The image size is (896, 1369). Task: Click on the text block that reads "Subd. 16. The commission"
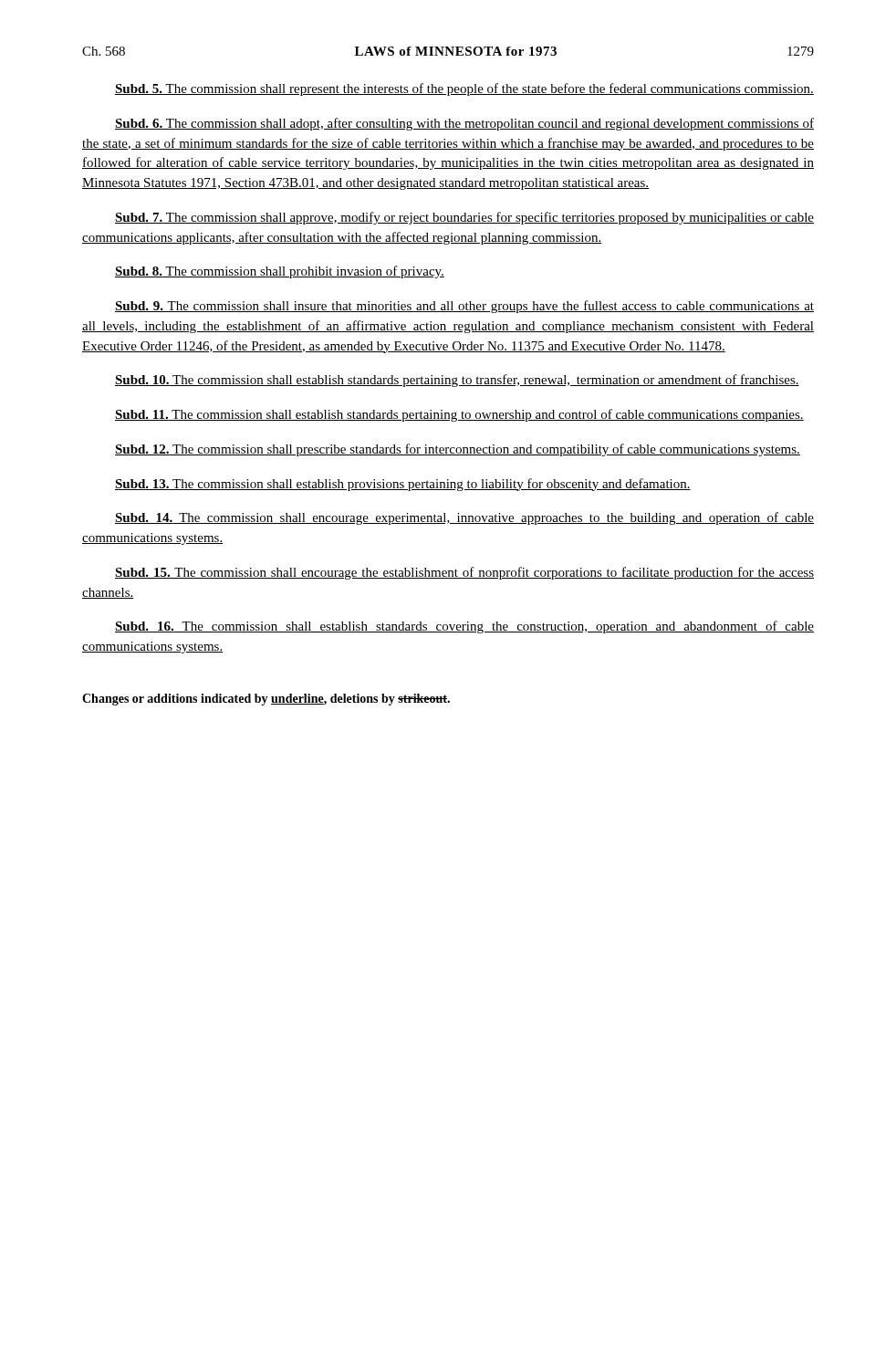point(448,636)
